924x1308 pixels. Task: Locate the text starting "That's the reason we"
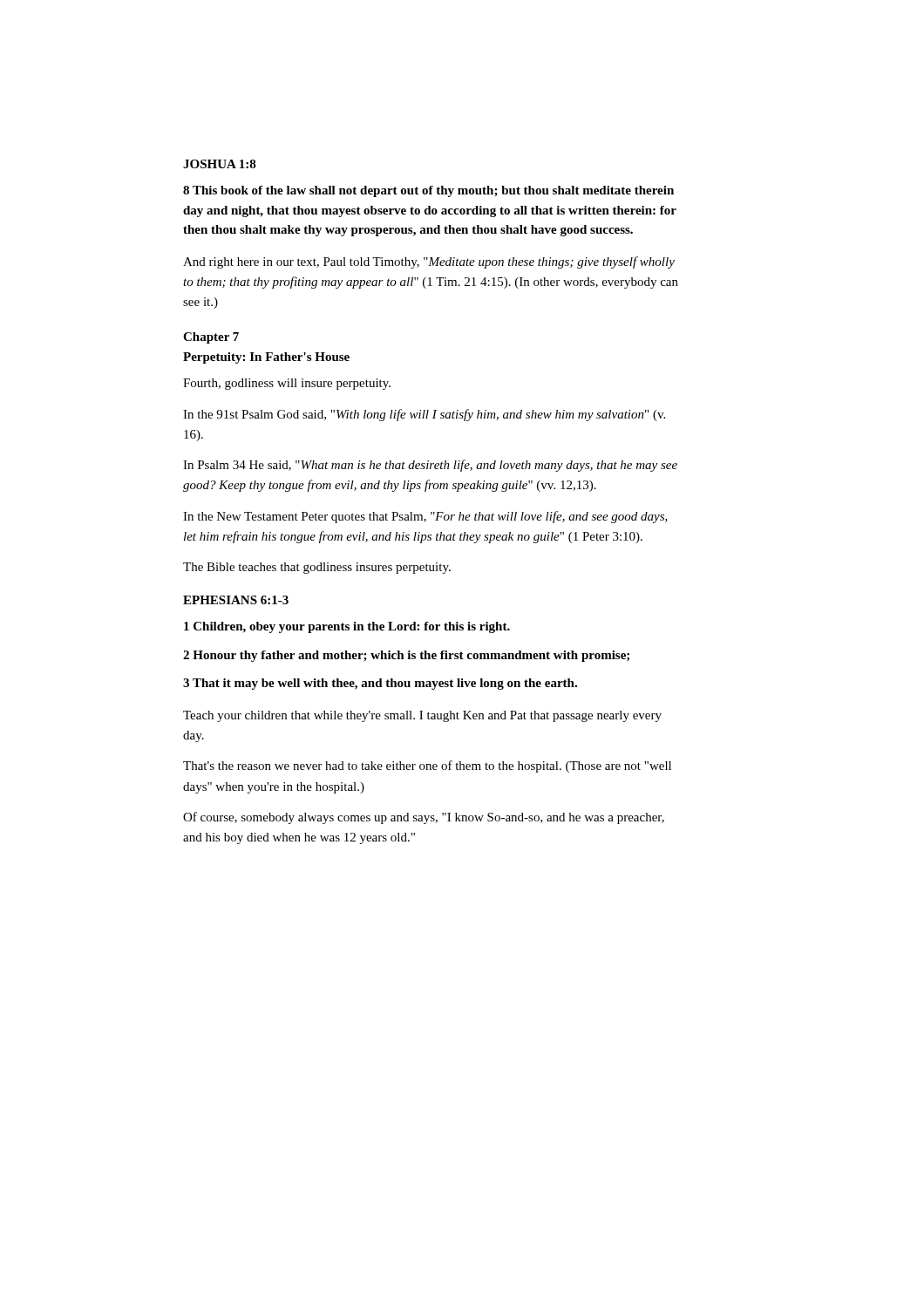[427, 776]
